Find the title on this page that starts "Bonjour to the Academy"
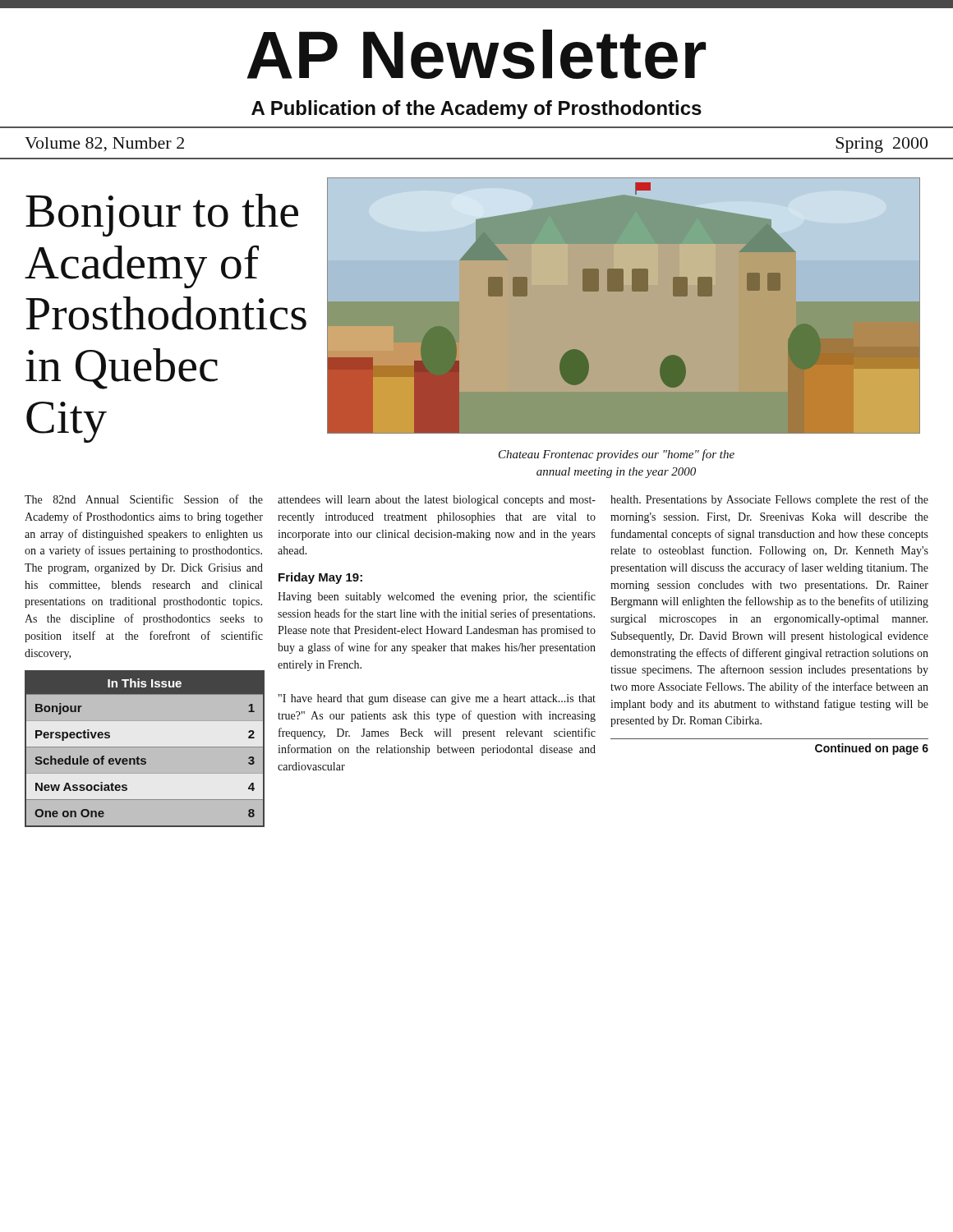953x1232 pixels. 166,313
